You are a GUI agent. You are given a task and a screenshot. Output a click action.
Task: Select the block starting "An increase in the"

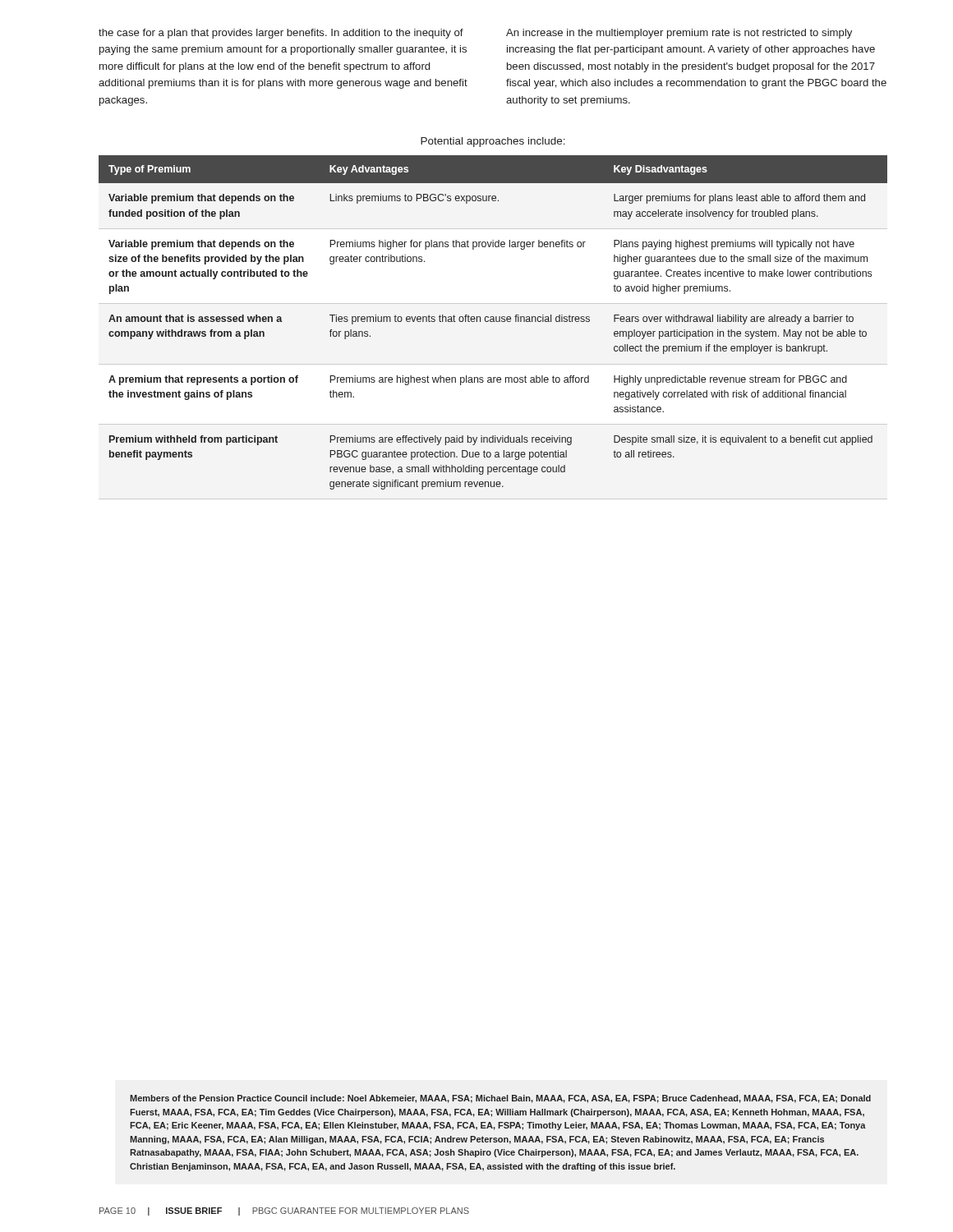tap(696, 66)
